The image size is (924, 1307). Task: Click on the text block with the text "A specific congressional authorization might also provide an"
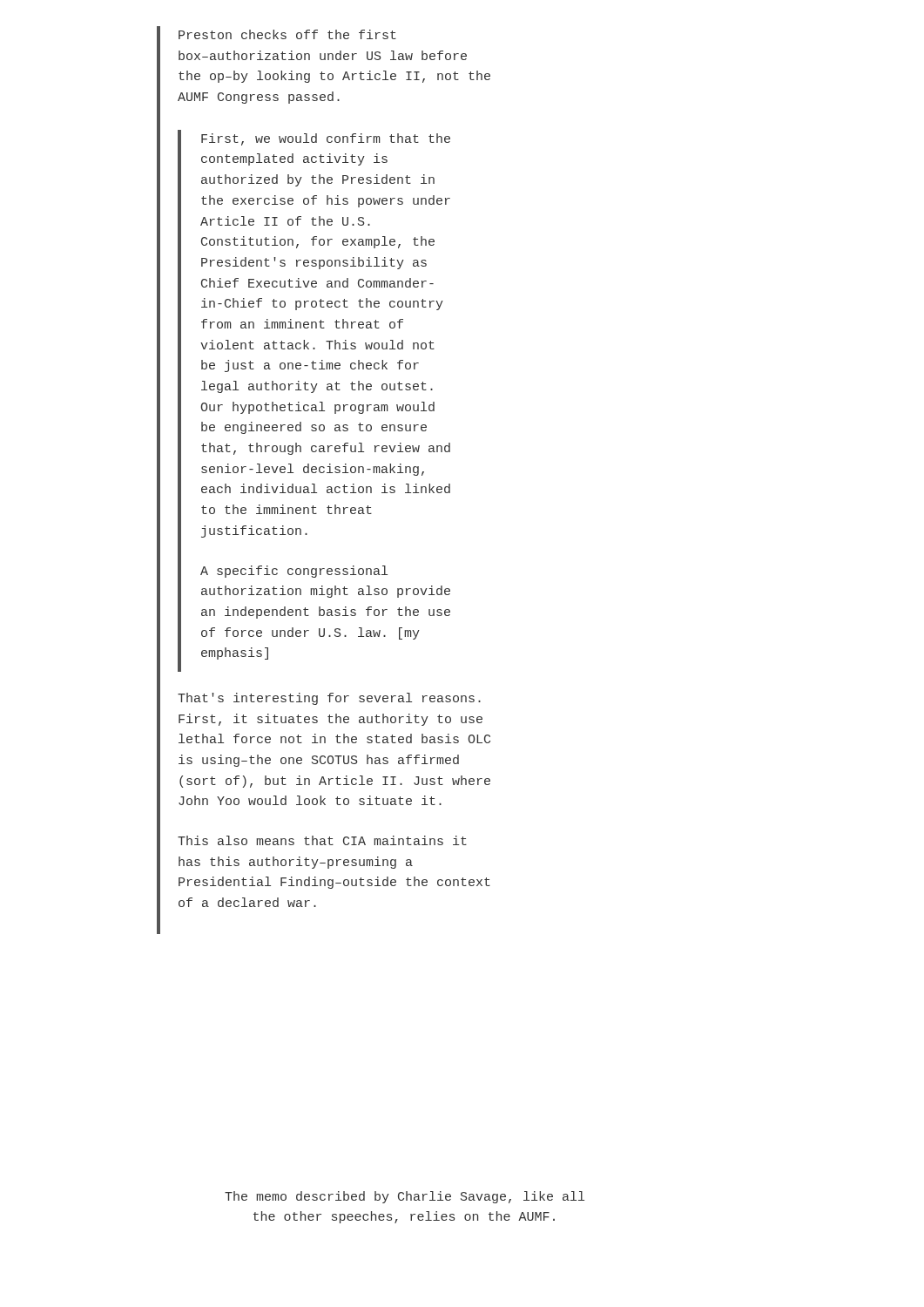coord(326,613)
